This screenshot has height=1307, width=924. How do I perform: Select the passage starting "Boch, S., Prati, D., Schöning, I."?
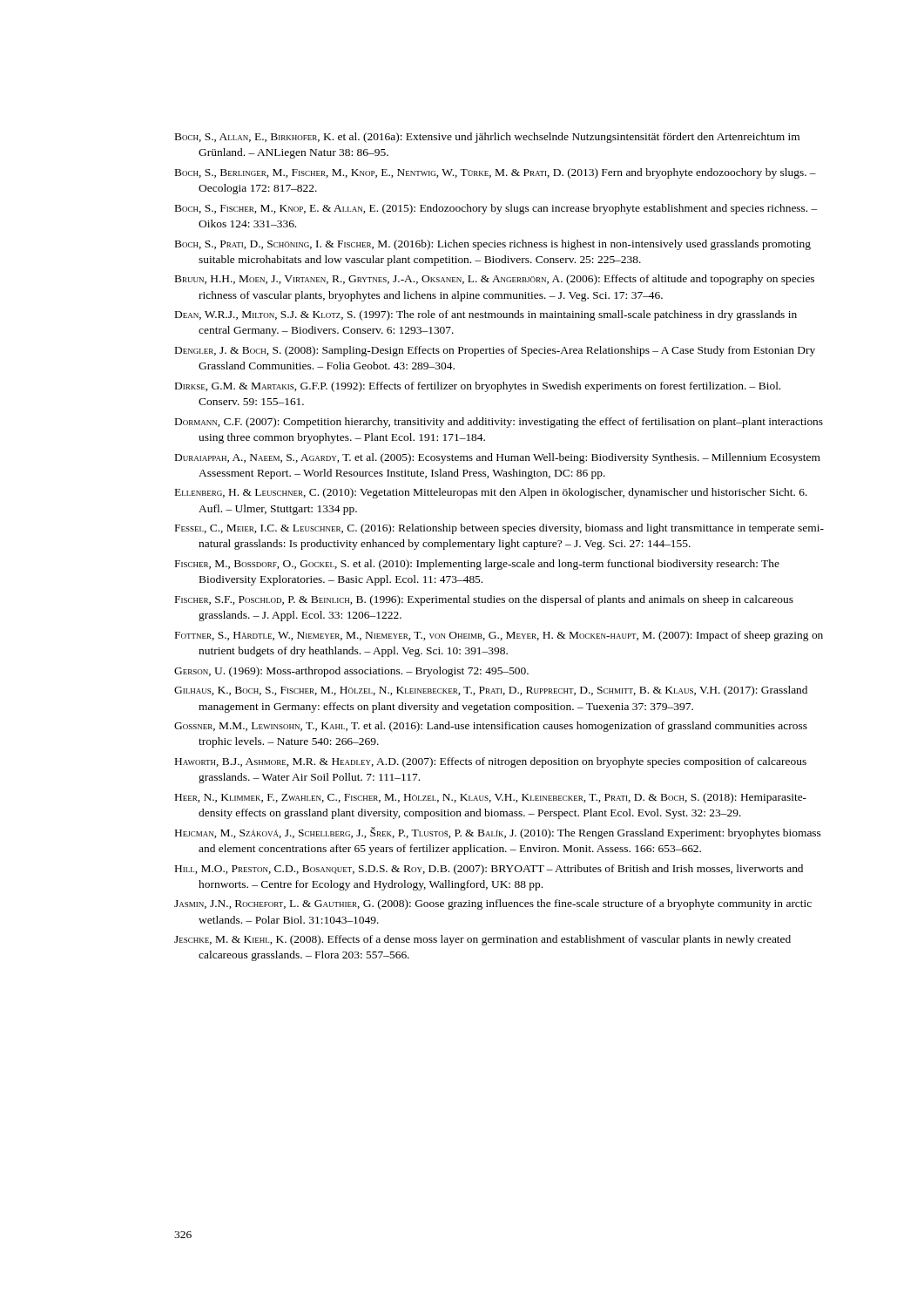pos(492,251)
